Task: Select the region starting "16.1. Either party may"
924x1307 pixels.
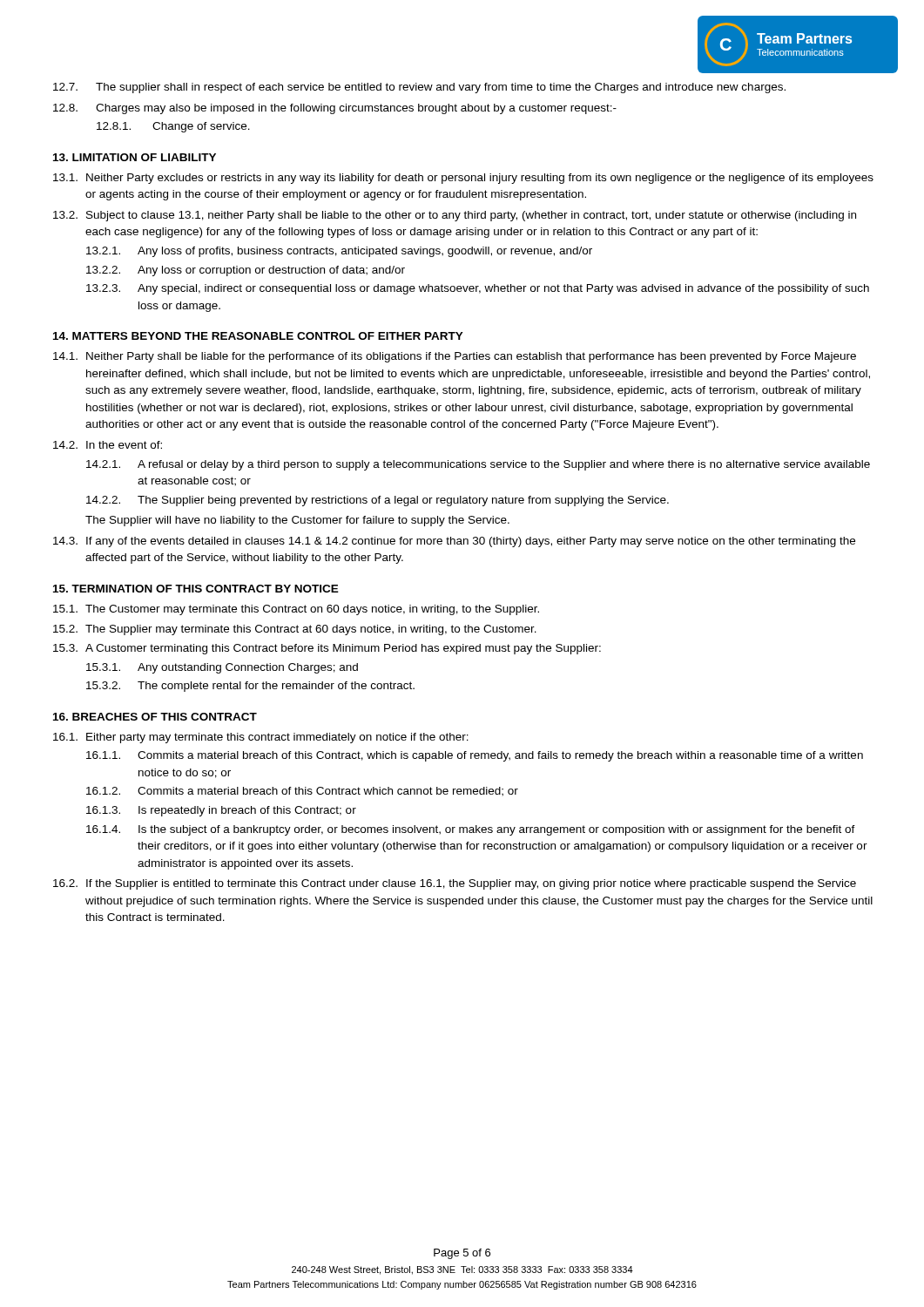Action: tap(261, 737)
